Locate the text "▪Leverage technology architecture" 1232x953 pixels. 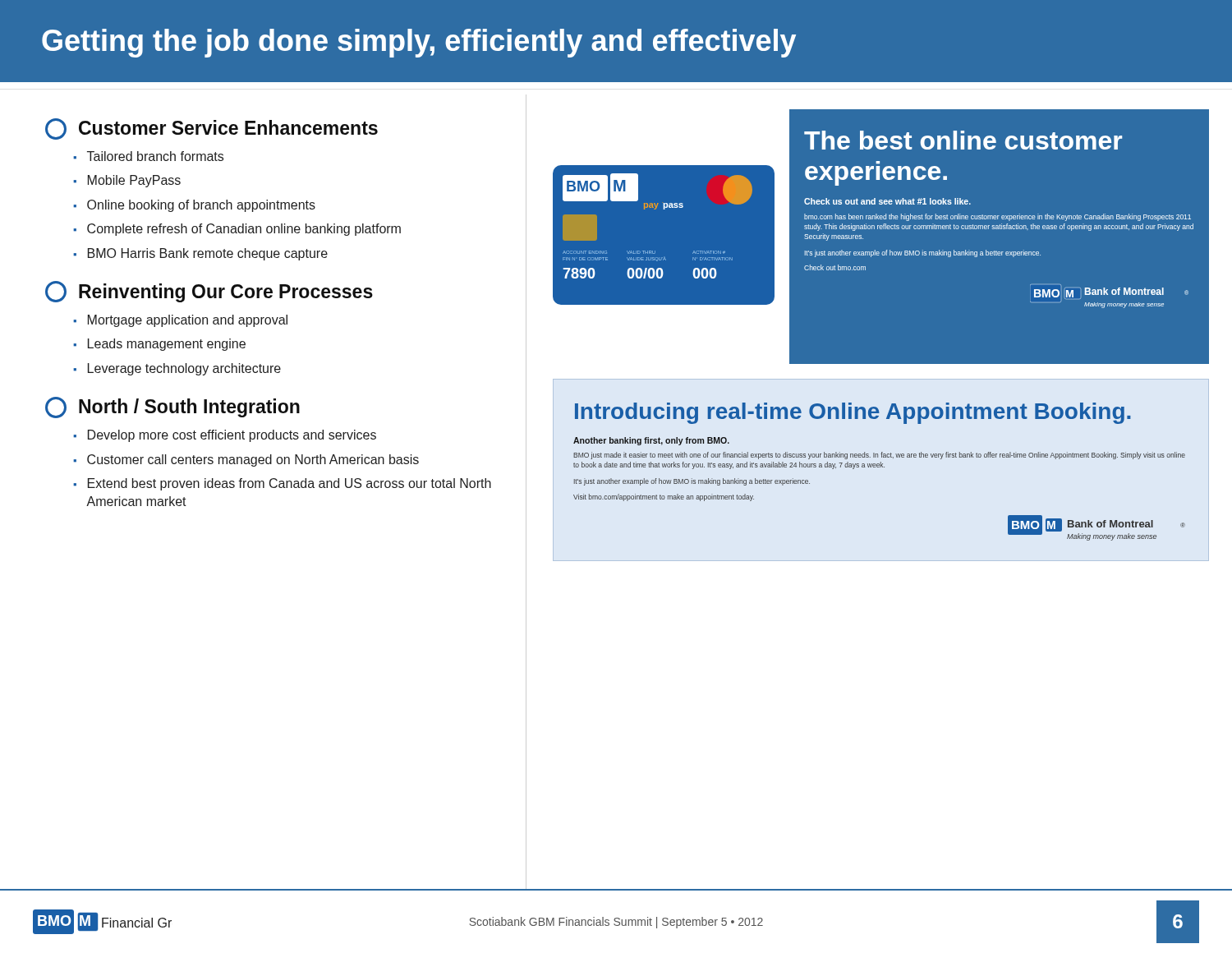[177, 369]
